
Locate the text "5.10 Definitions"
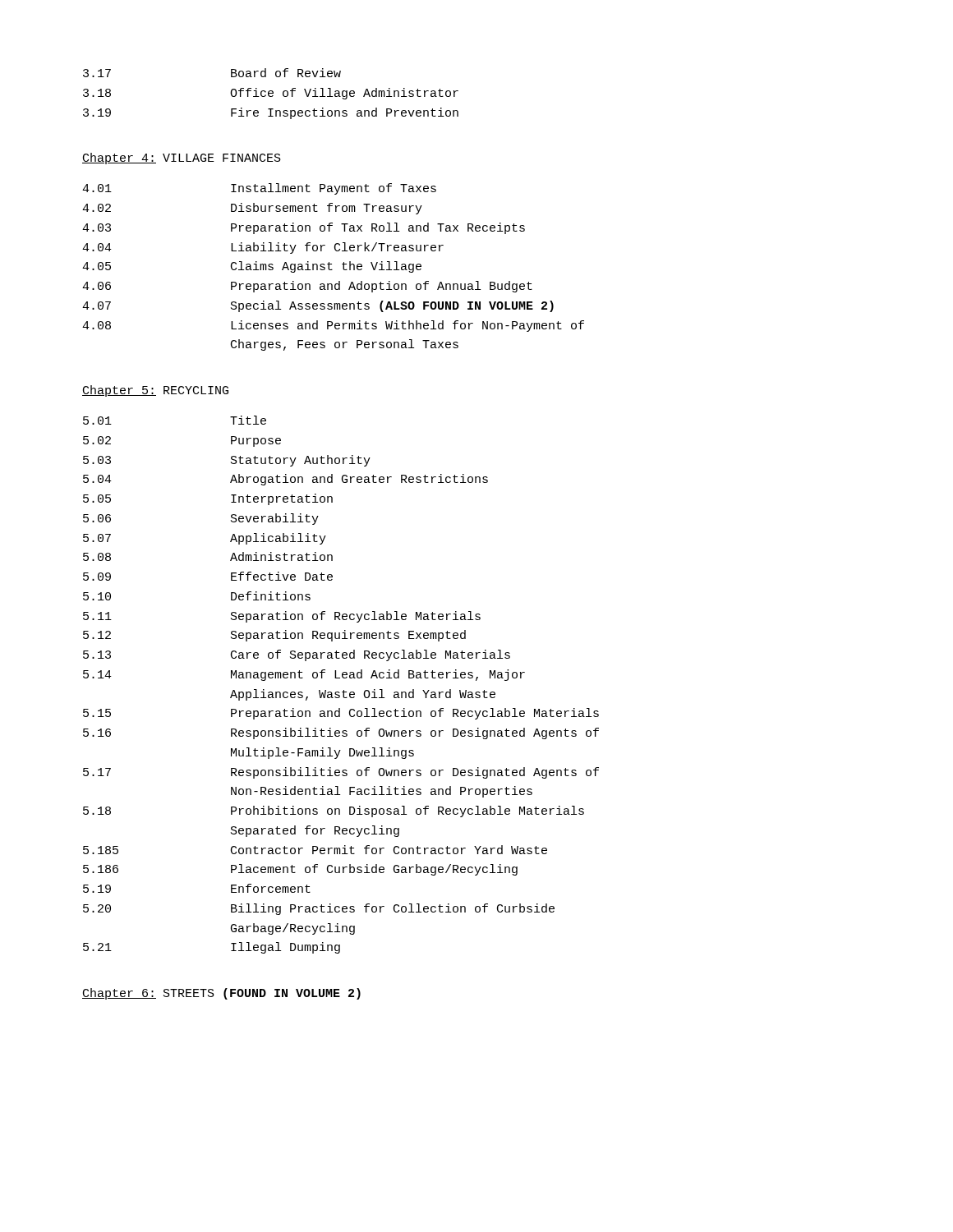coord(101,596)
